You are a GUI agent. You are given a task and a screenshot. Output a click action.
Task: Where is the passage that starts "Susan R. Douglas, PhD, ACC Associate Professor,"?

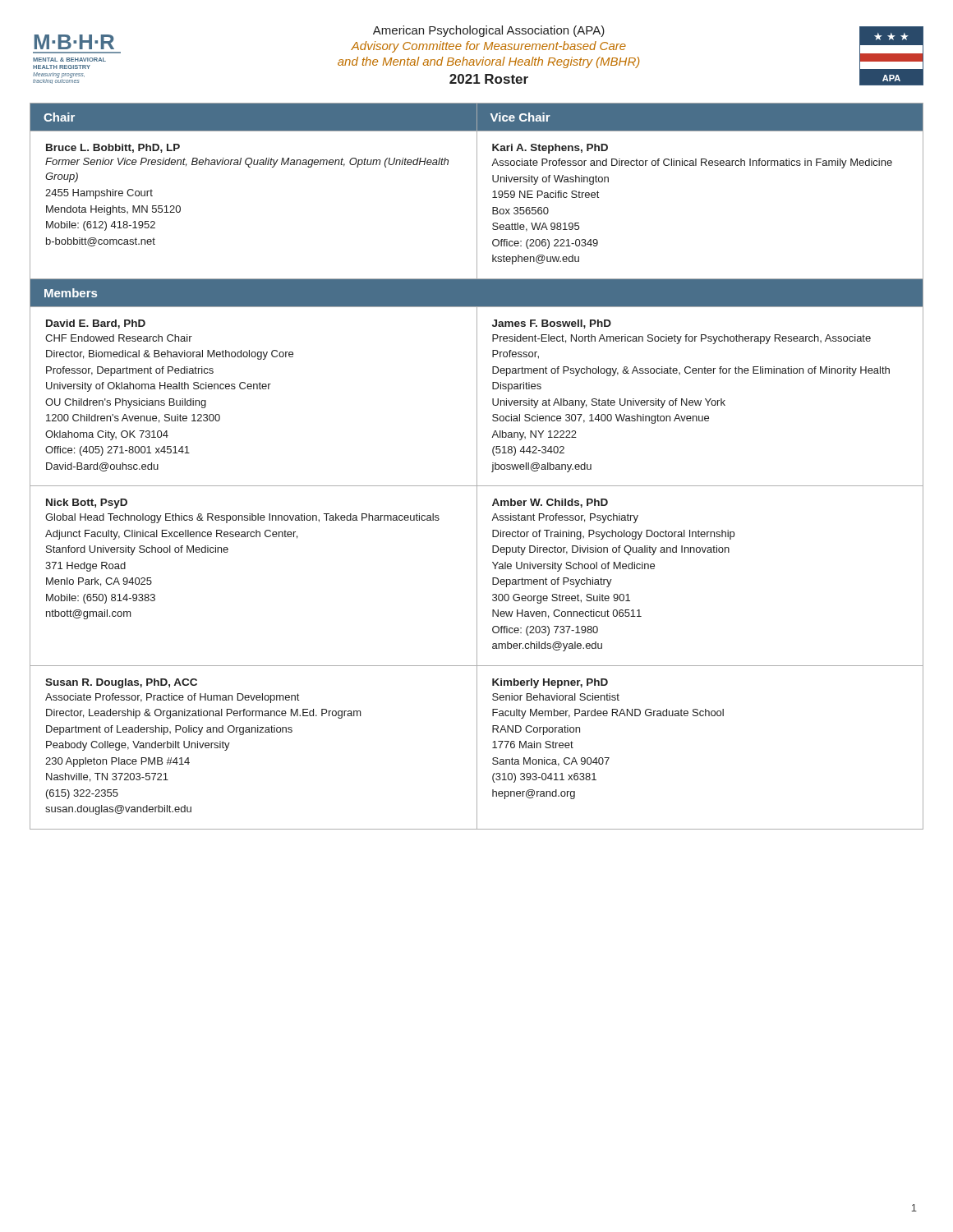point(121,683)
